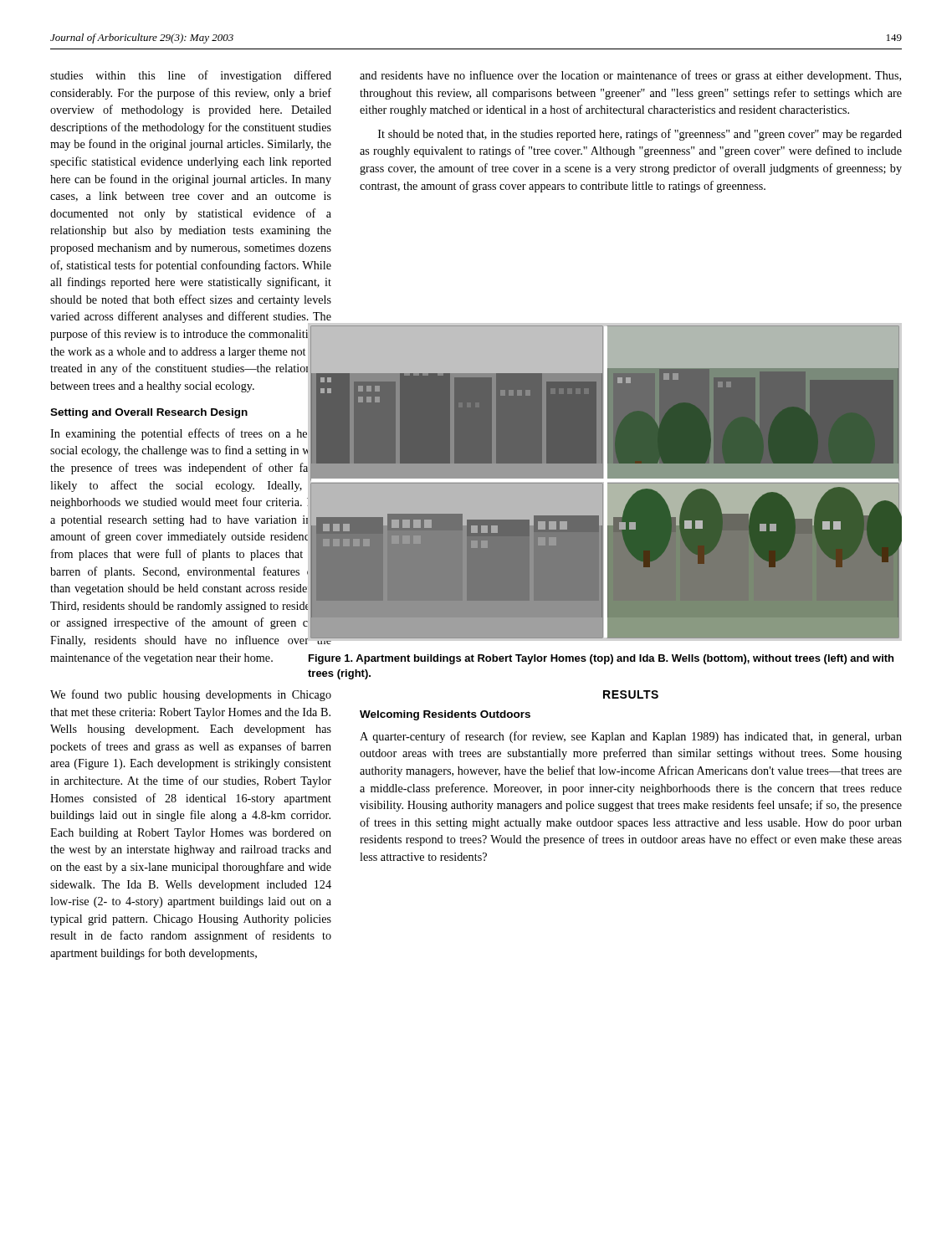The image size is (952, 1255).
Task: Locate the block of text that opens with "and residents have"
Action: click(x=631, y=131)
